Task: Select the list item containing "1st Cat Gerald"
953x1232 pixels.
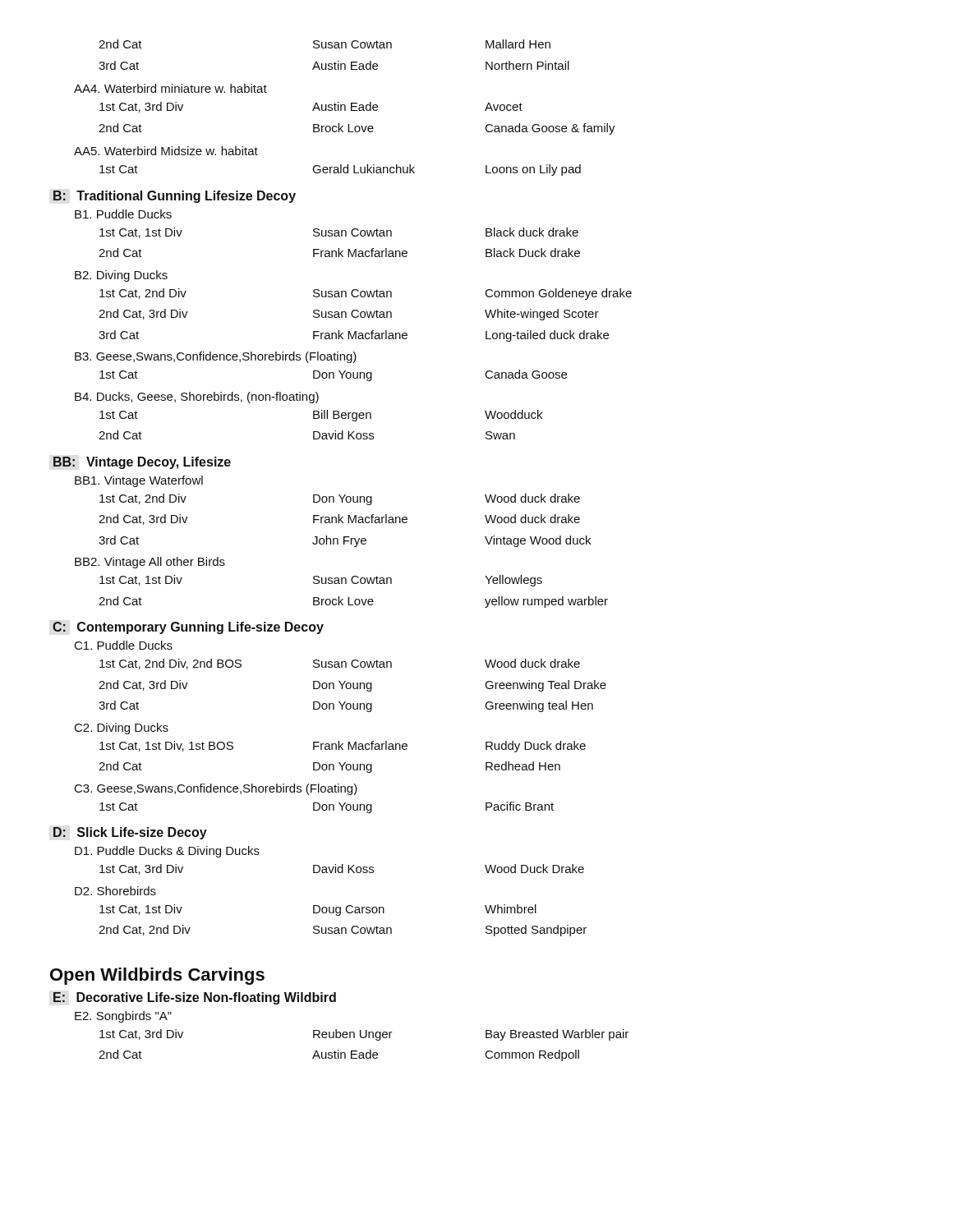Action: pyautogui.click(x=501, y=169)
